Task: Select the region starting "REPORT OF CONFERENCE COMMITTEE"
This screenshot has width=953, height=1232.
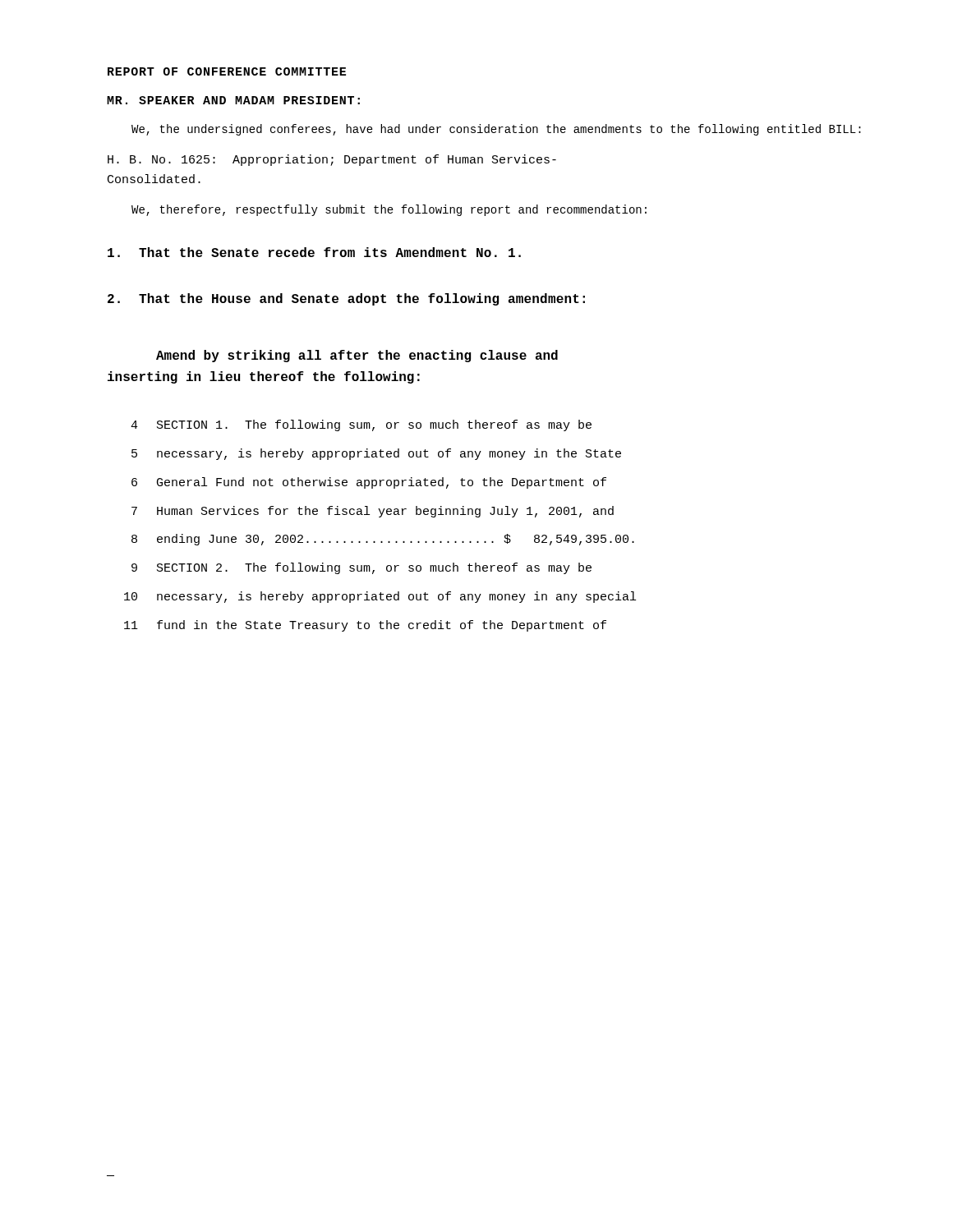Action: point(227,73)
